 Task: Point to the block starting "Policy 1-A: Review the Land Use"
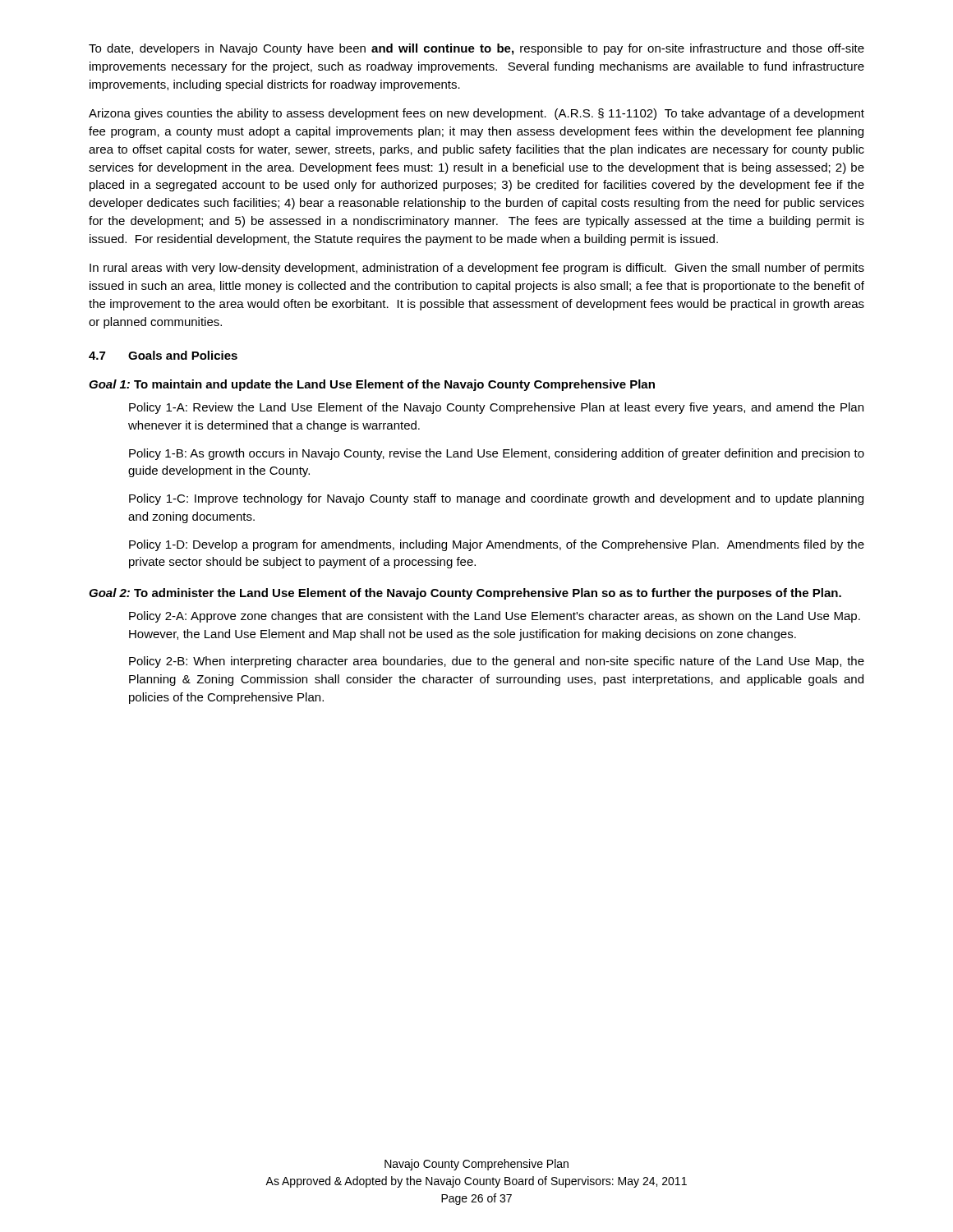[496, 416]
